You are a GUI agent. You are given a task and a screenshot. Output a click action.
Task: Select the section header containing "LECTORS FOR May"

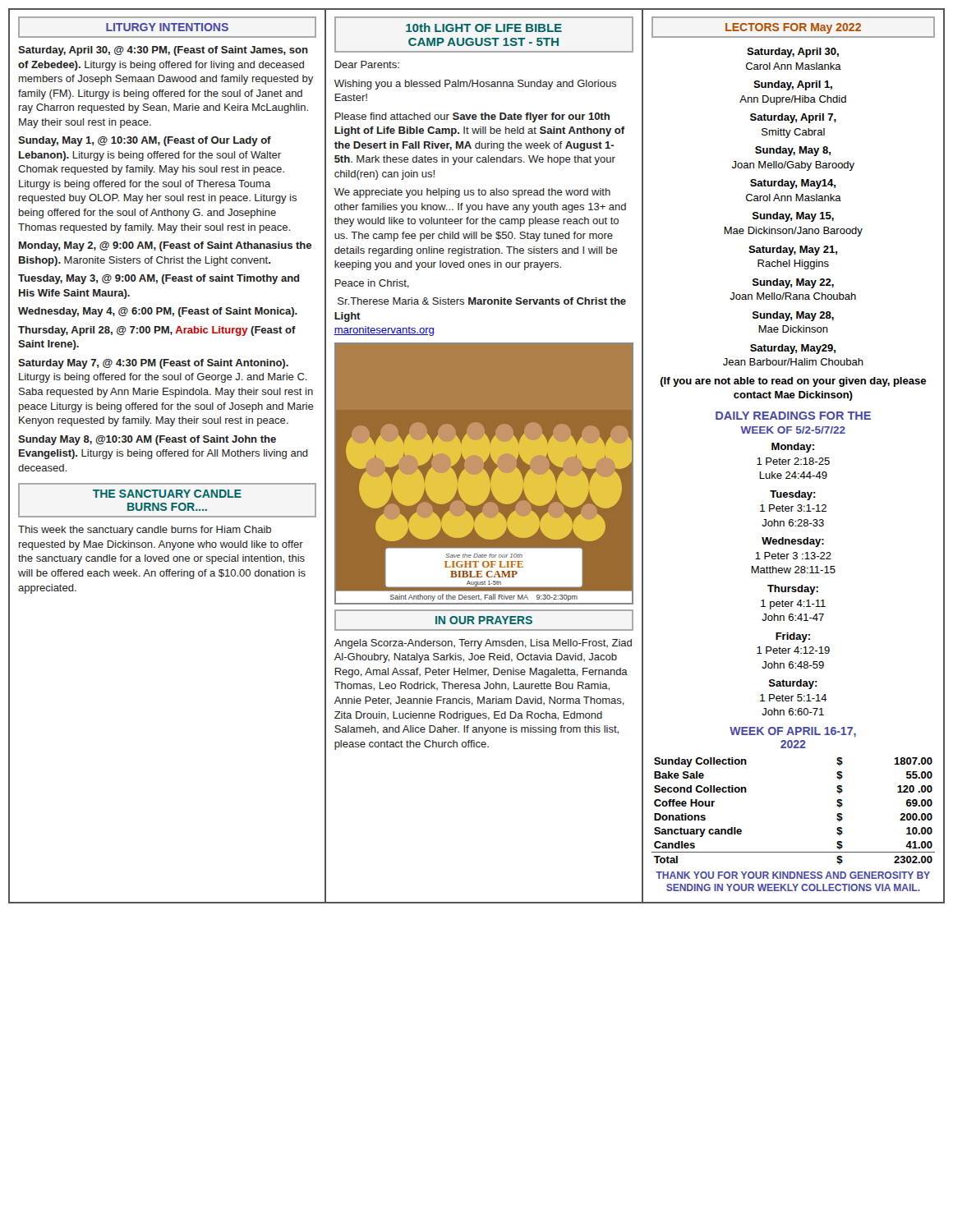click(x=793, y=27)
